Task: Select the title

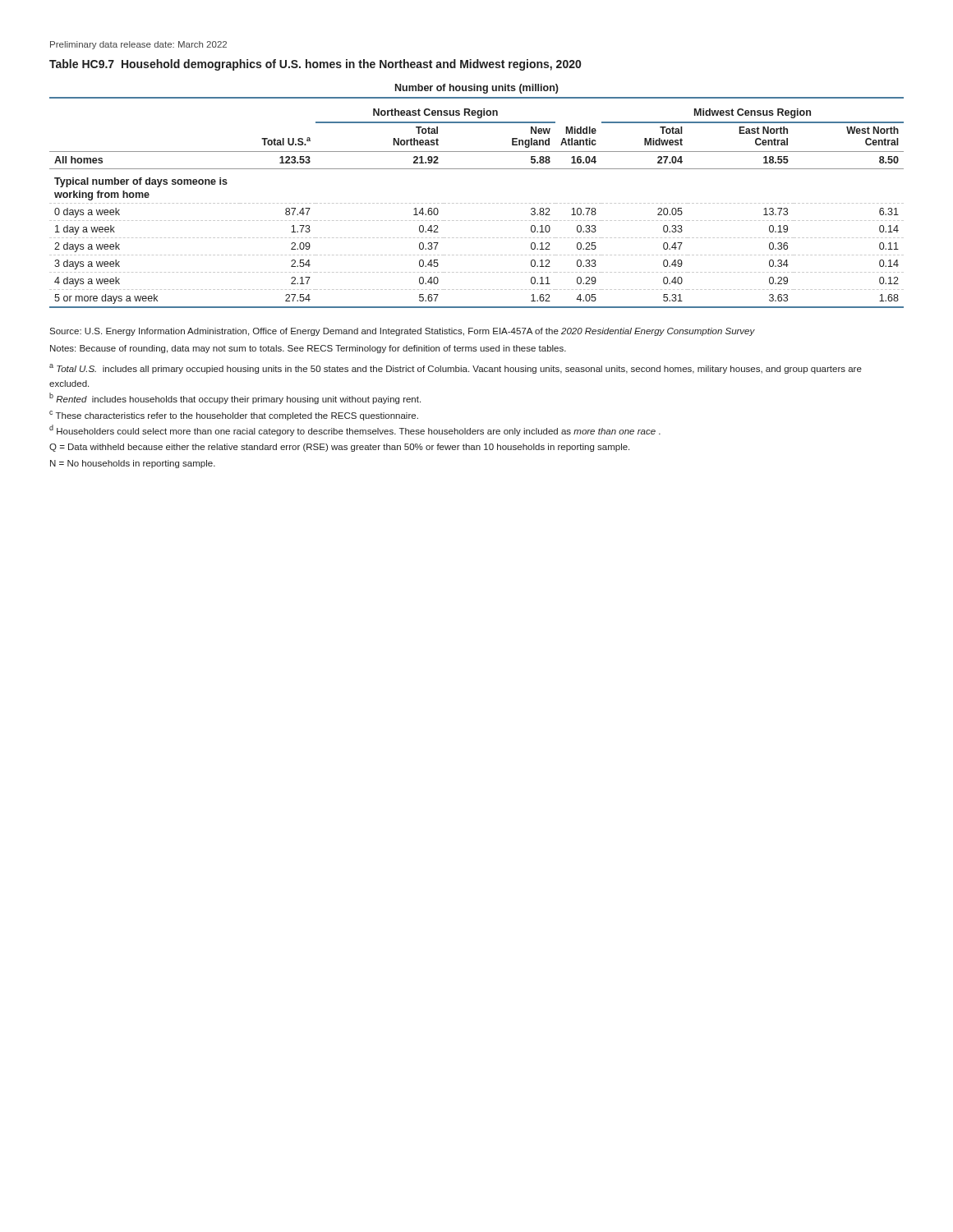Action: click(x=315, y=64)
